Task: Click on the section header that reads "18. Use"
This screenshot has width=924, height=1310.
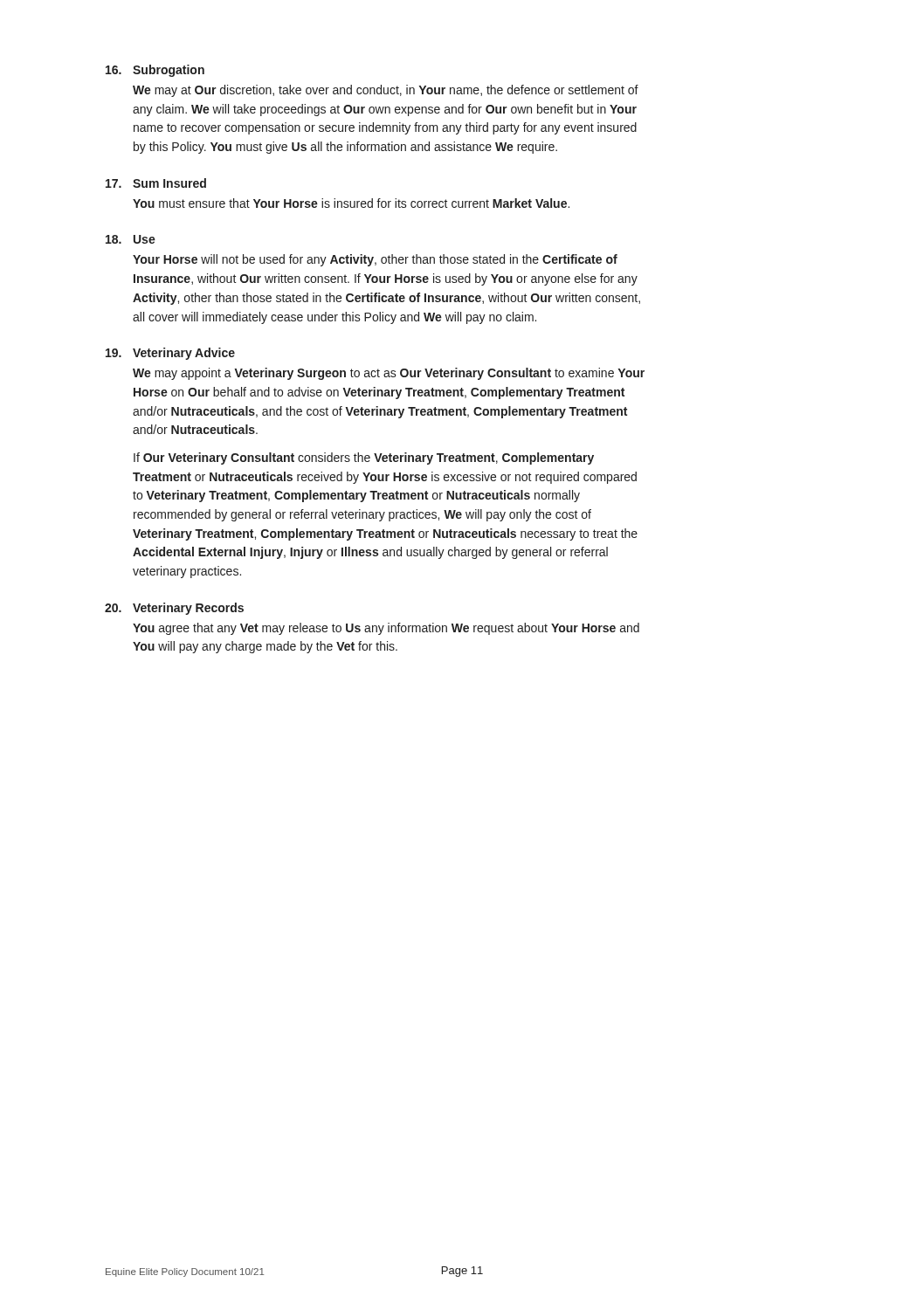Action: pyautogui.click(x=131, y=239)
